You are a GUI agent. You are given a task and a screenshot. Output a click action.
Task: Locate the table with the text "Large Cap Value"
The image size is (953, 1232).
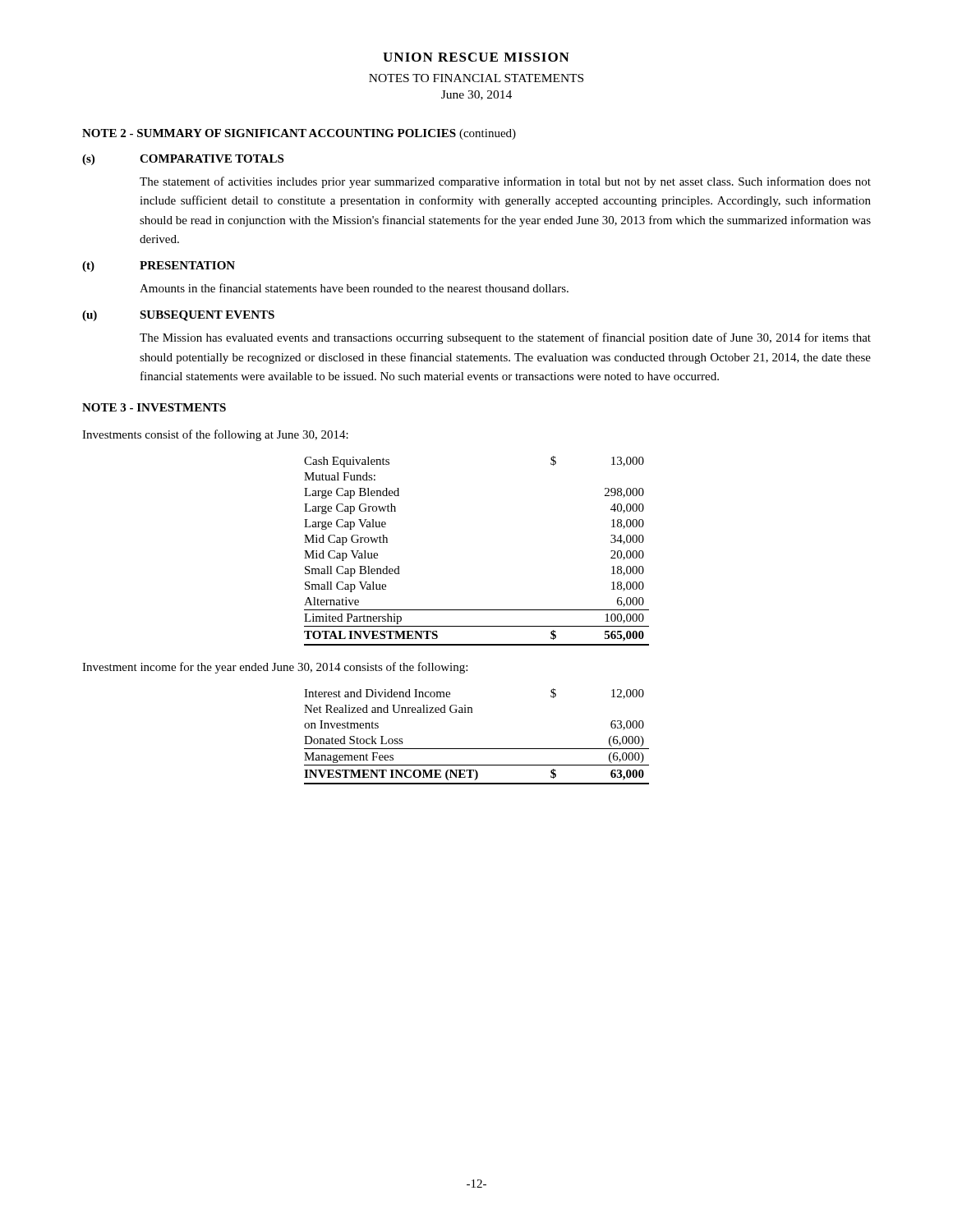476,549
